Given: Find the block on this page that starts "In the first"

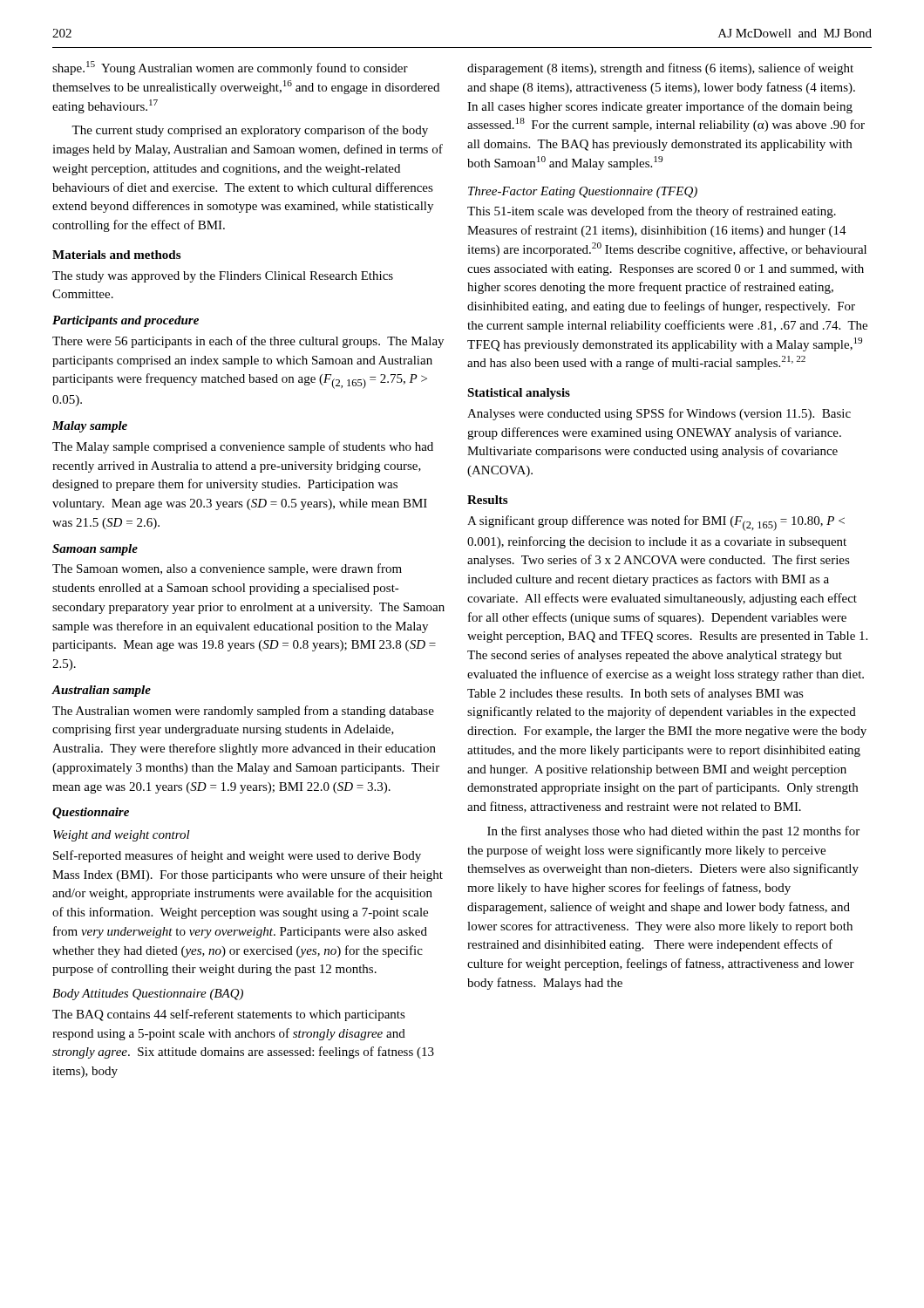Looking at the screenshot, I should [669, 908].
